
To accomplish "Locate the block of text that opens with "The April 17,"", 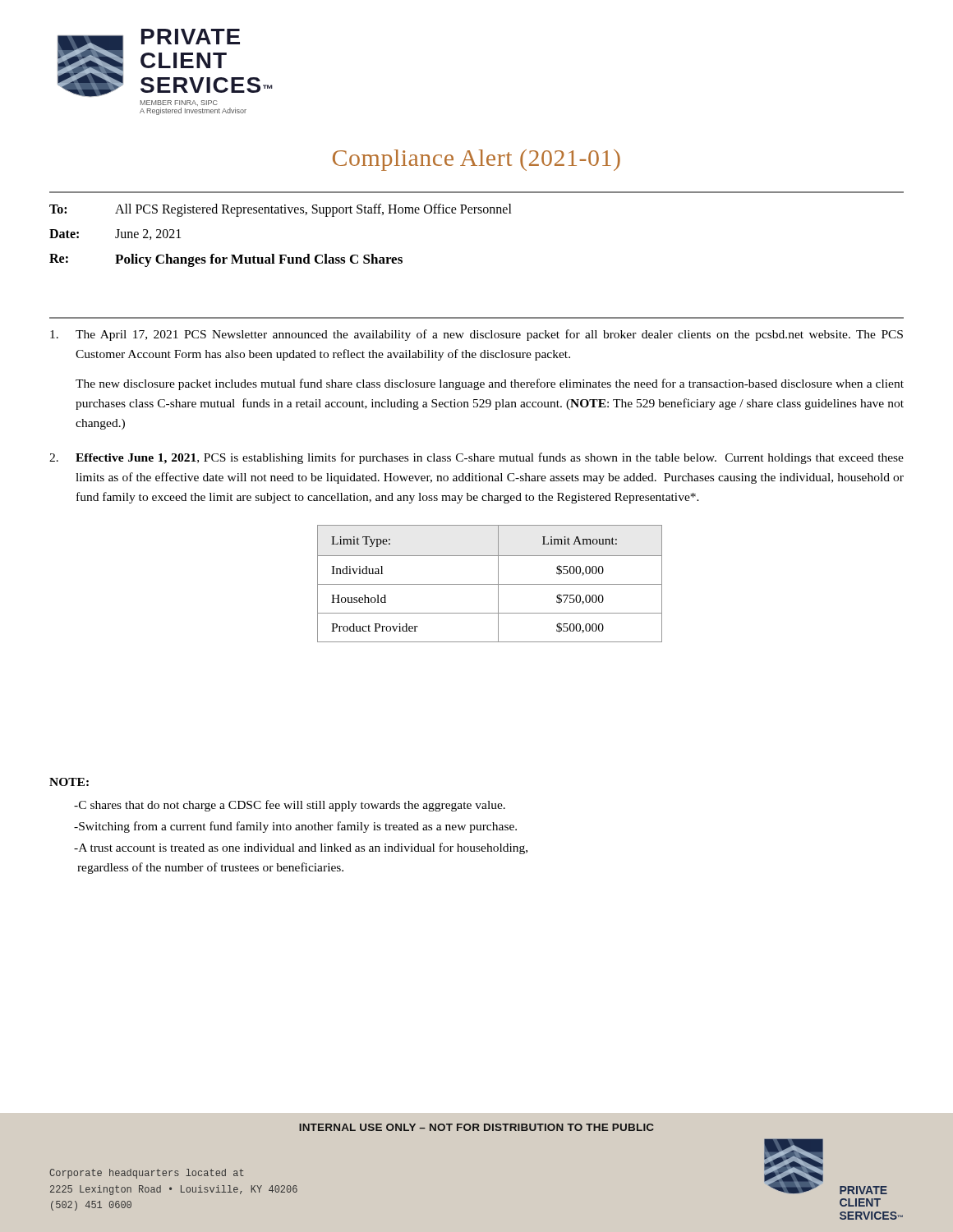I will click(x=476, y=379).
